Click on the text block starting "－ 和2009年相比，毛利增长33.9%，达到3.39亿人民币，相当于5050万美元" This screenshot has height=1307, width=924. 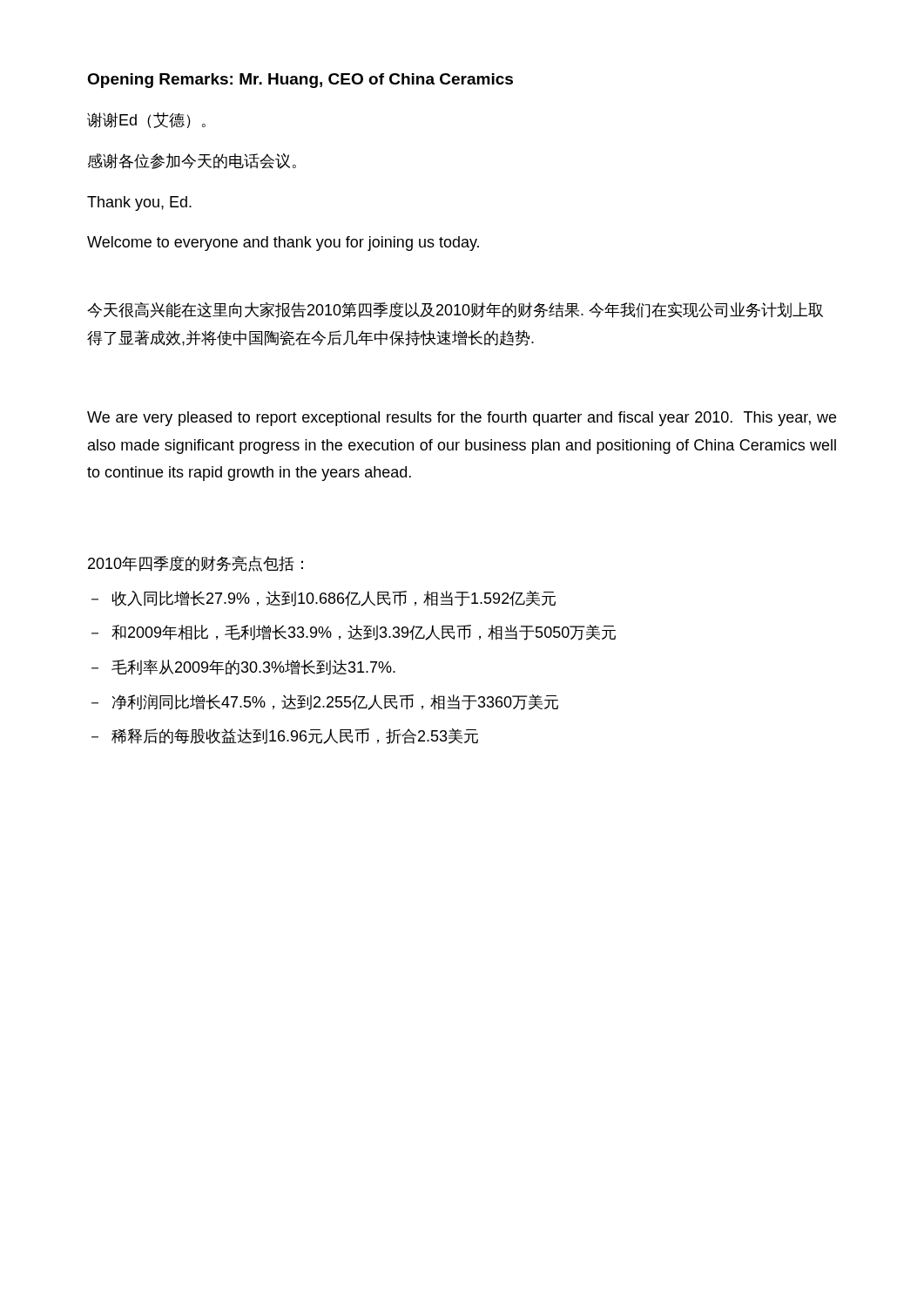pos(462,634)
